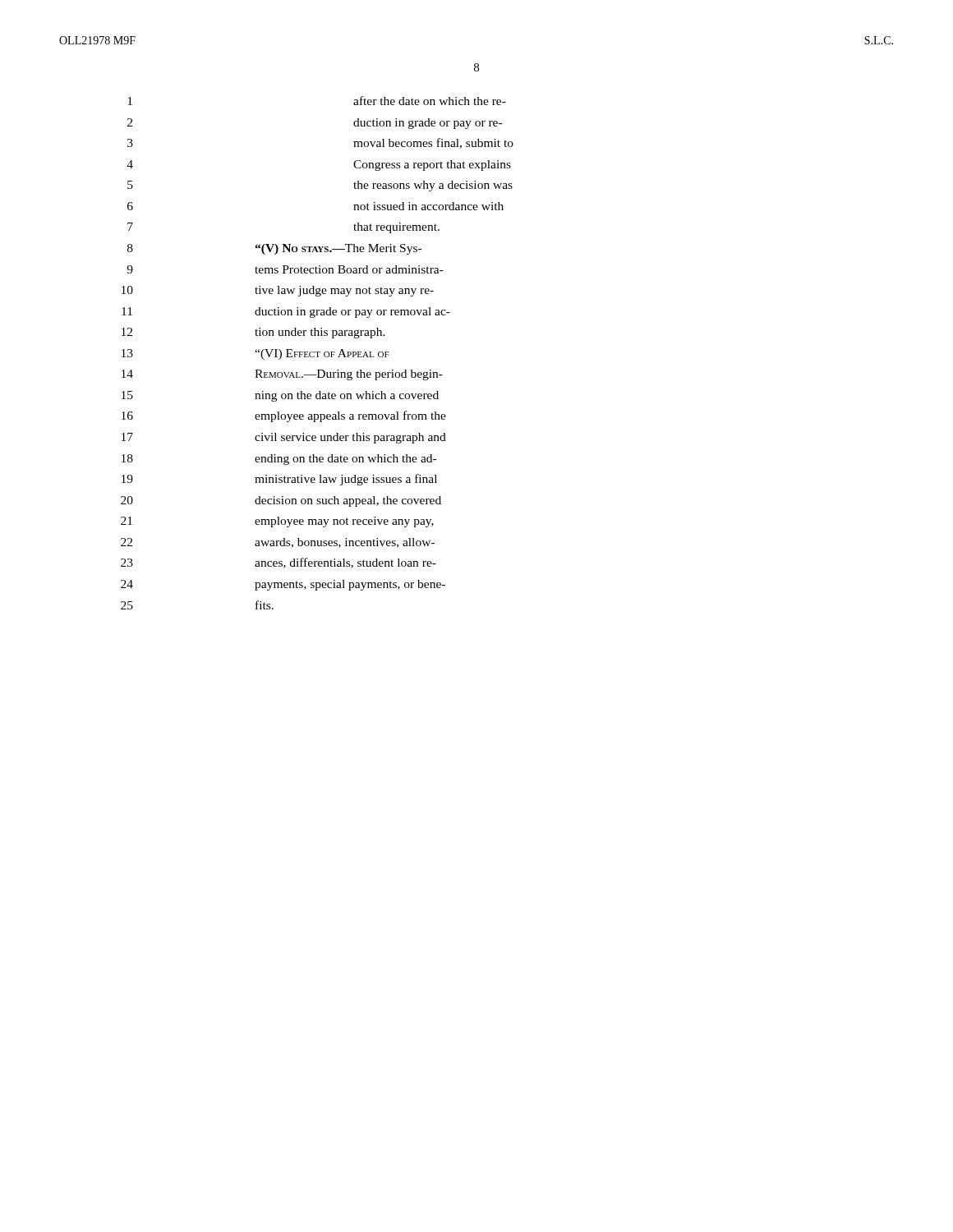953x1232 pixels.
Task: Select the passage starting "24 payments, special payments, or bene-"
Action: pyautogui.click(x=283, y=585)
